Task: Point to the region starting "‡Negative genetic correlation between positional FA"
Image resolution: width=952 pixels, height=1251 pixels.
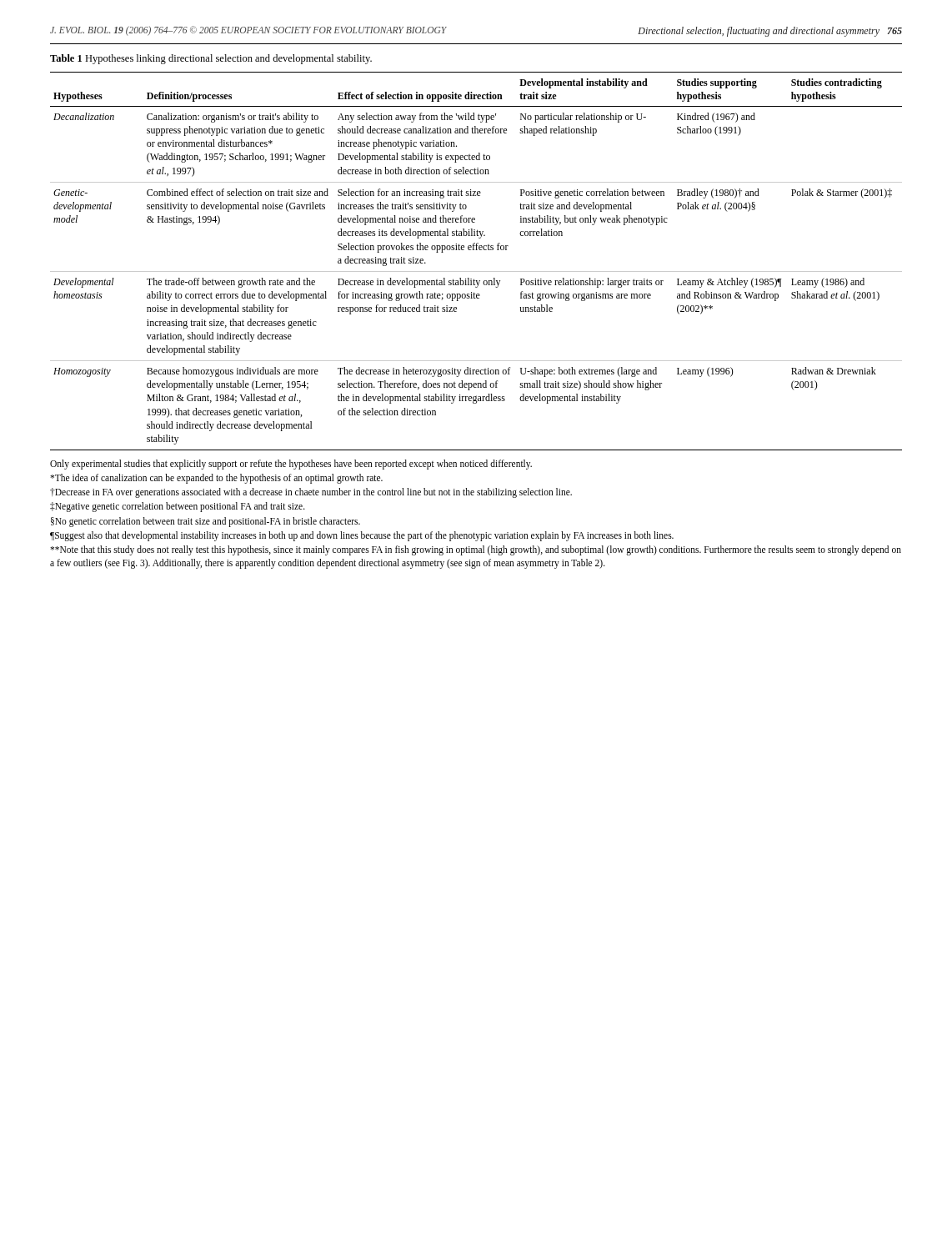Action: (178, 507)
